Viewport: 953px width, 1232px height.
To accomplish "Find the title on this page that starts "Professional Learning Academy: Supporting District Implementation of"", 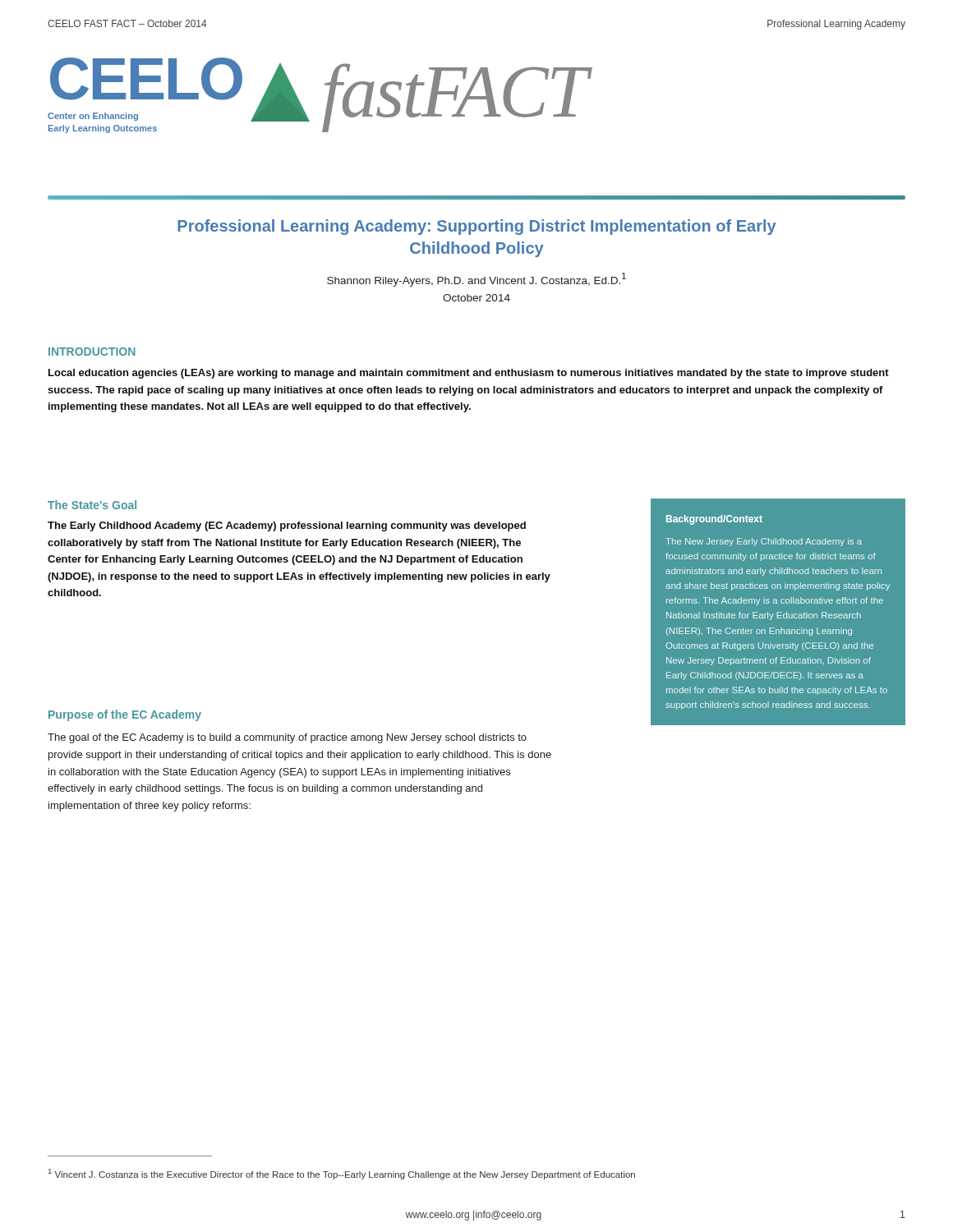I will (476, 259).
